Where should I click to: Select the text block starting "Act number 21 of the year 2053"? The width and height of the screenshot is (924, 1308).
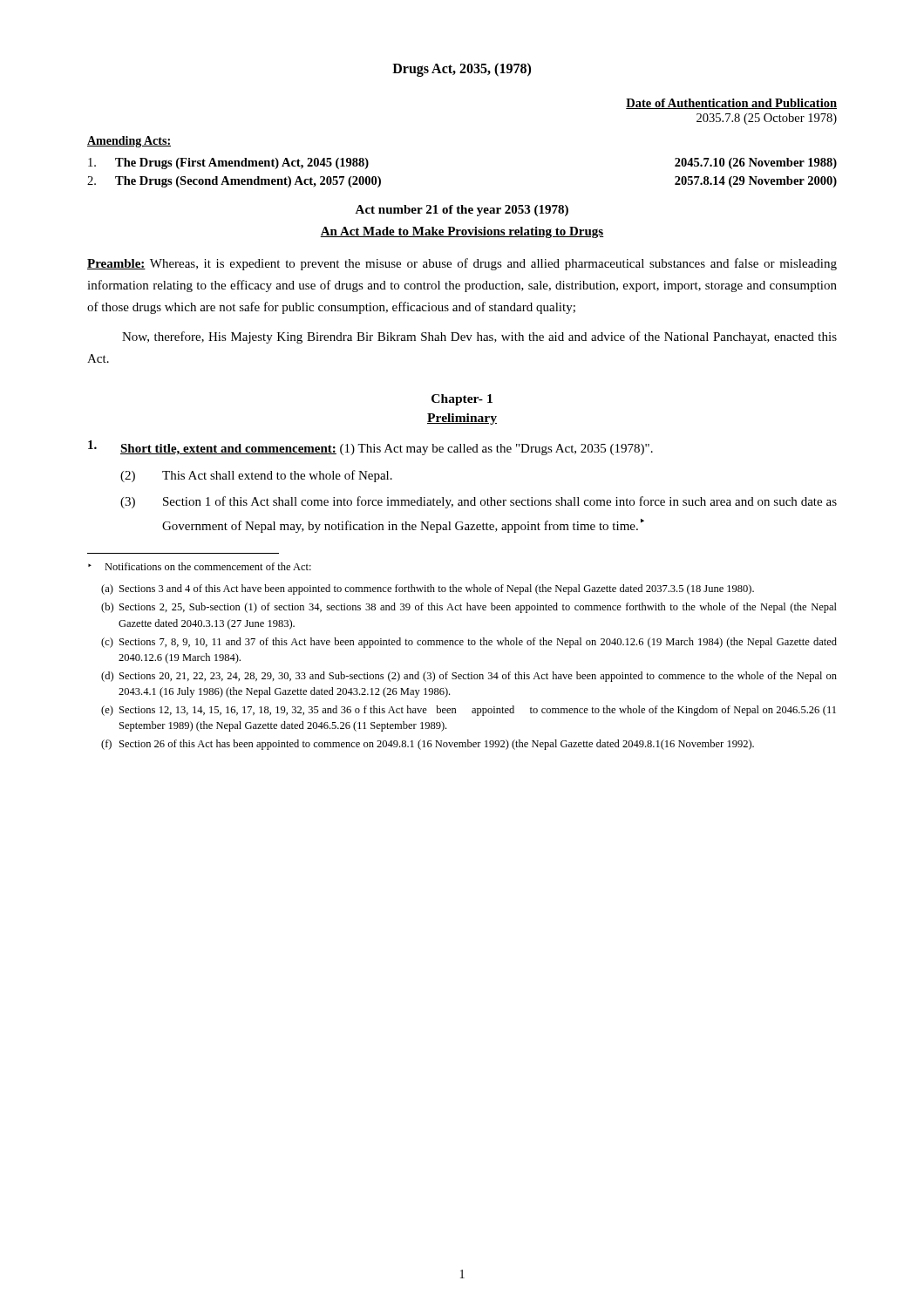coord(462,209)
